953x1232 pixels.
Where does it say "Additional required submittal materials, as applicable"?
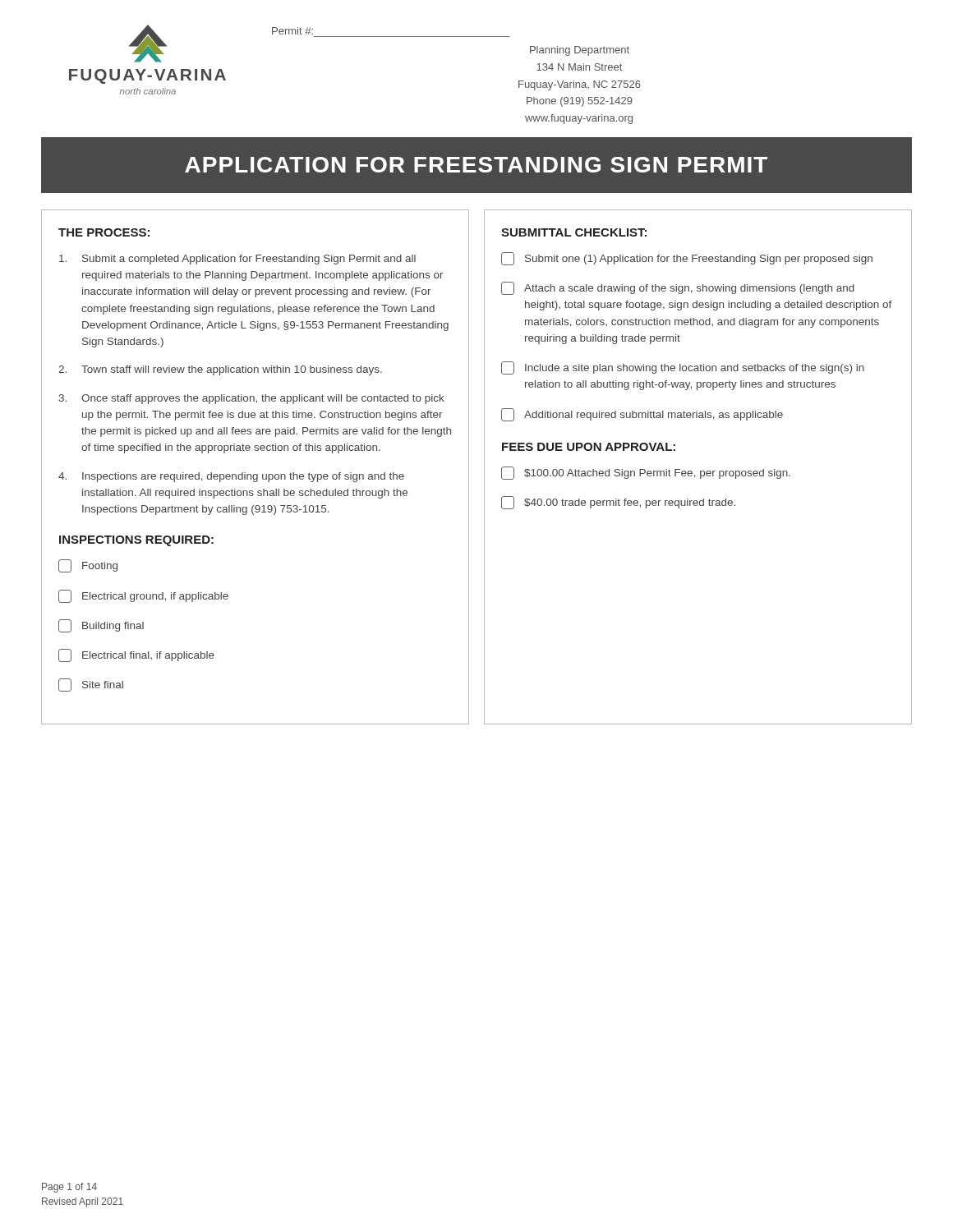click(x=642, y=415)
